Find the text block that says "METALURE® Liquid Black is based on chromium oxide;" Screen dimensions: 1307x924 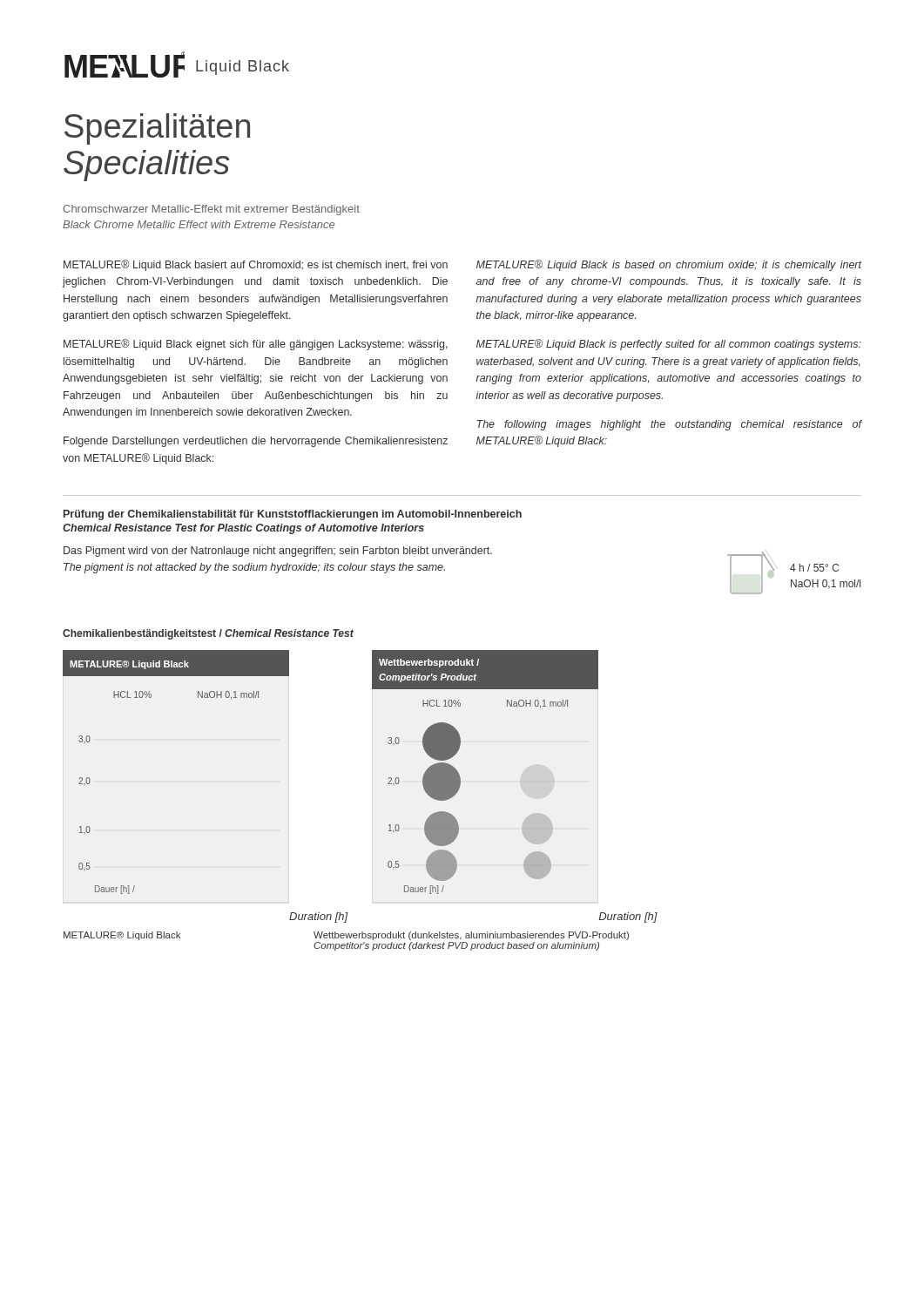tap(669, 354)
